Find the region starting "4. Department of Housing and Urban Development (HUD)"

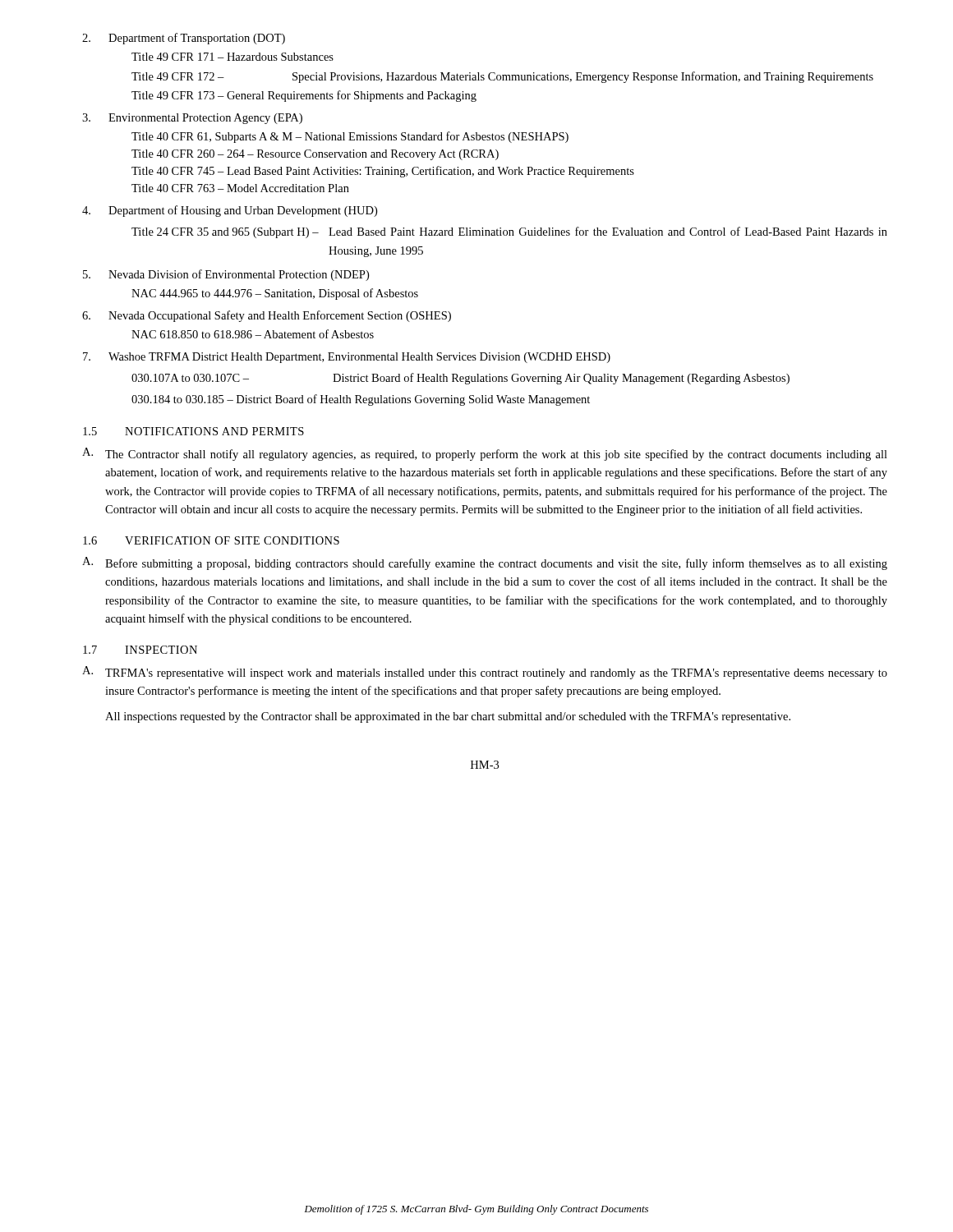coord(485,232)
